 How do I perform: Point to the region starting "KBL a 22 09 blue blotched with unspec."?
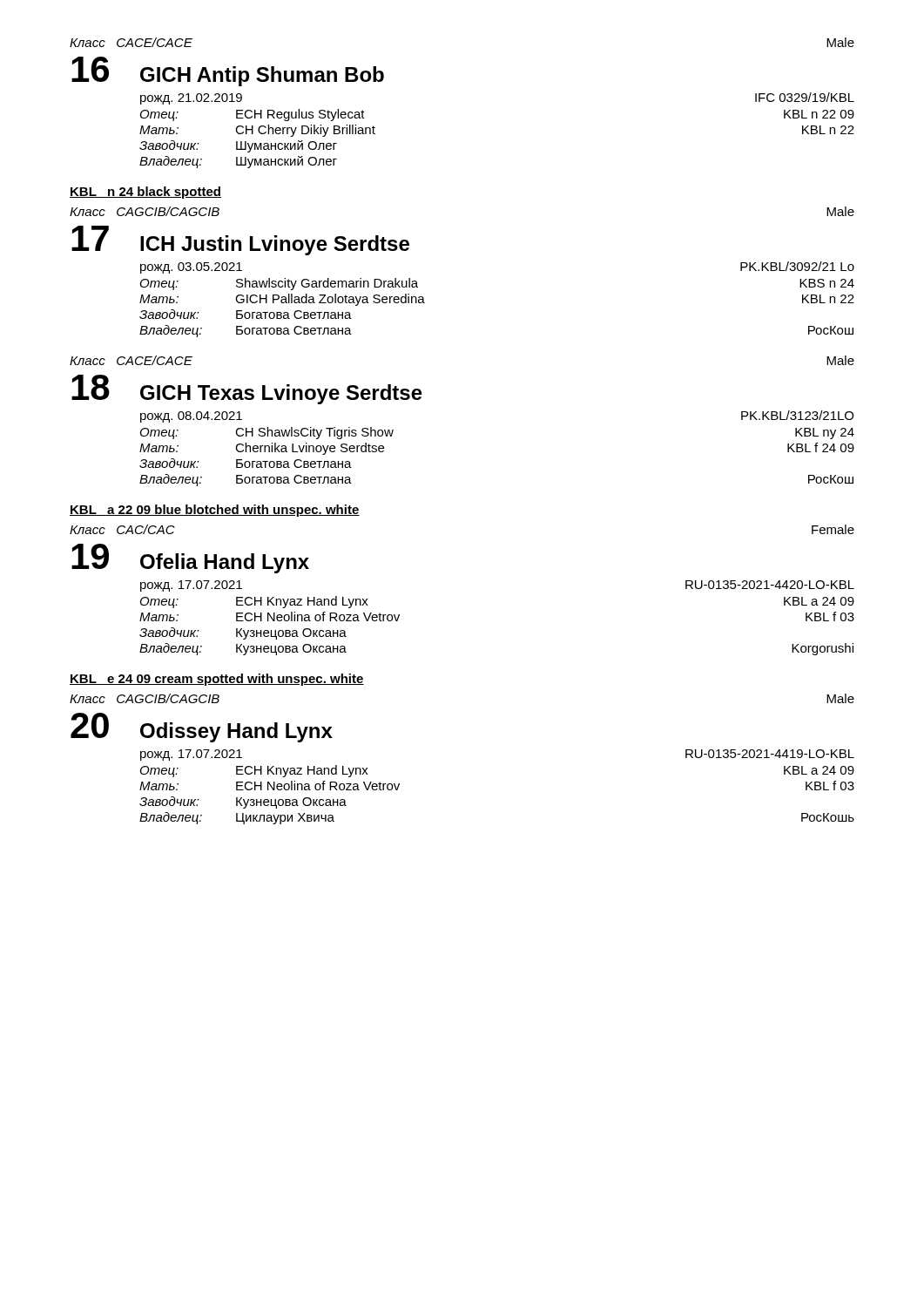214,509
